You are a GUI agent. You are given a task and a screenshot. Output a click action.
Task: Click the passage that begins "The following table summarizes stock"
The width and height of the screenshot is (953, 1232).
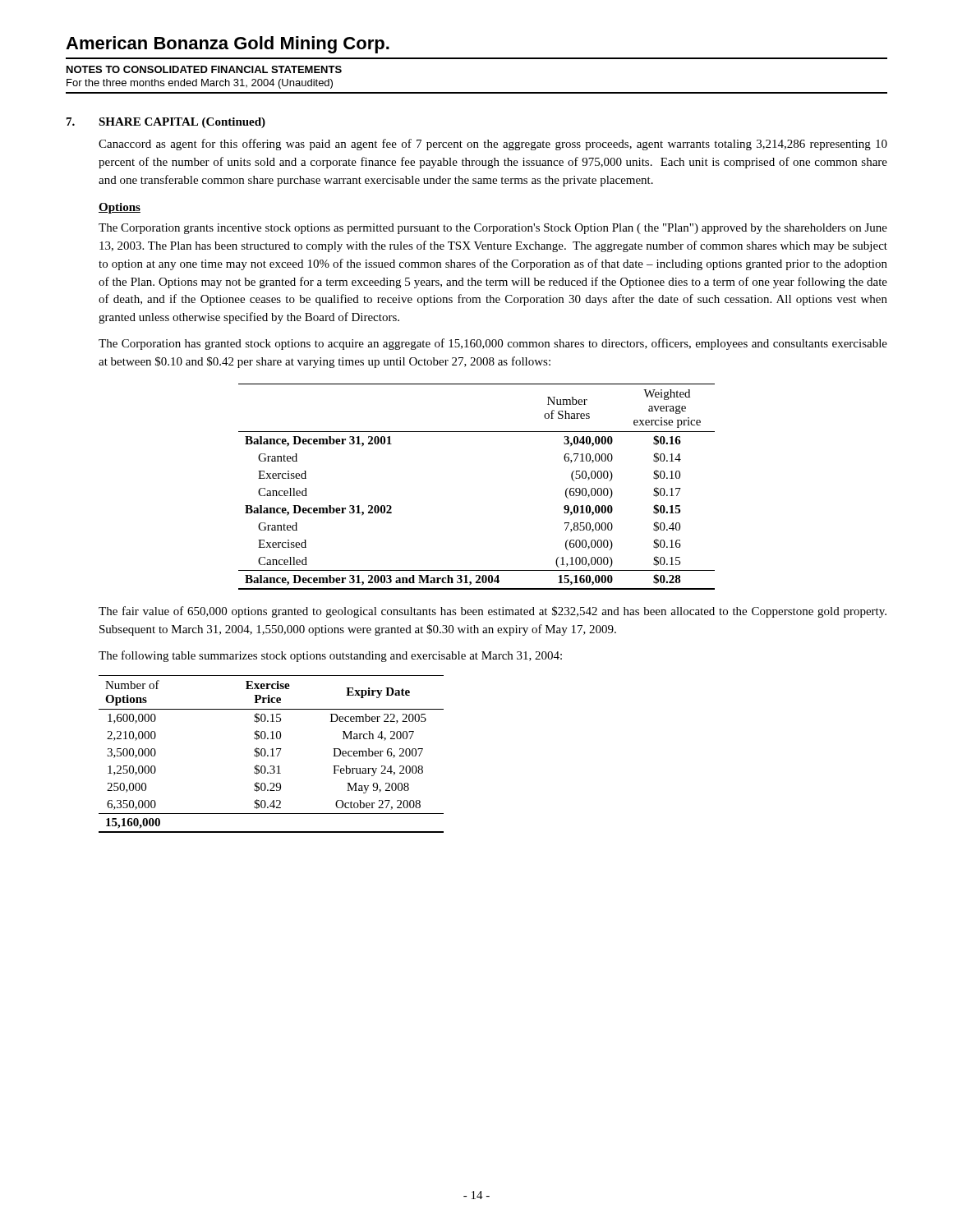pyautogui.click(x=331, y=655)
